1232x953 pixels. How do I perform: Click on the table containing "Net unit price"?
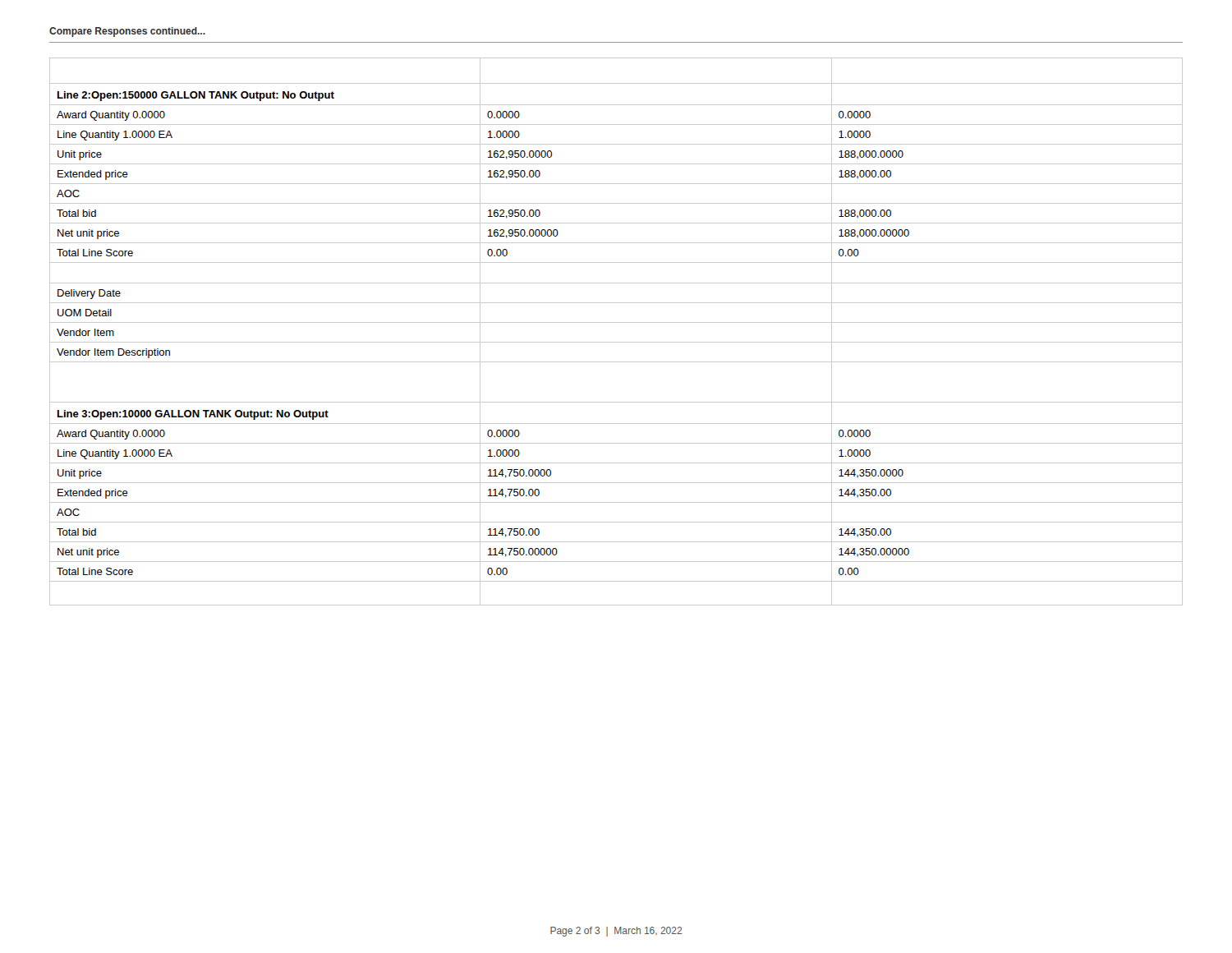tap(616, 481)
